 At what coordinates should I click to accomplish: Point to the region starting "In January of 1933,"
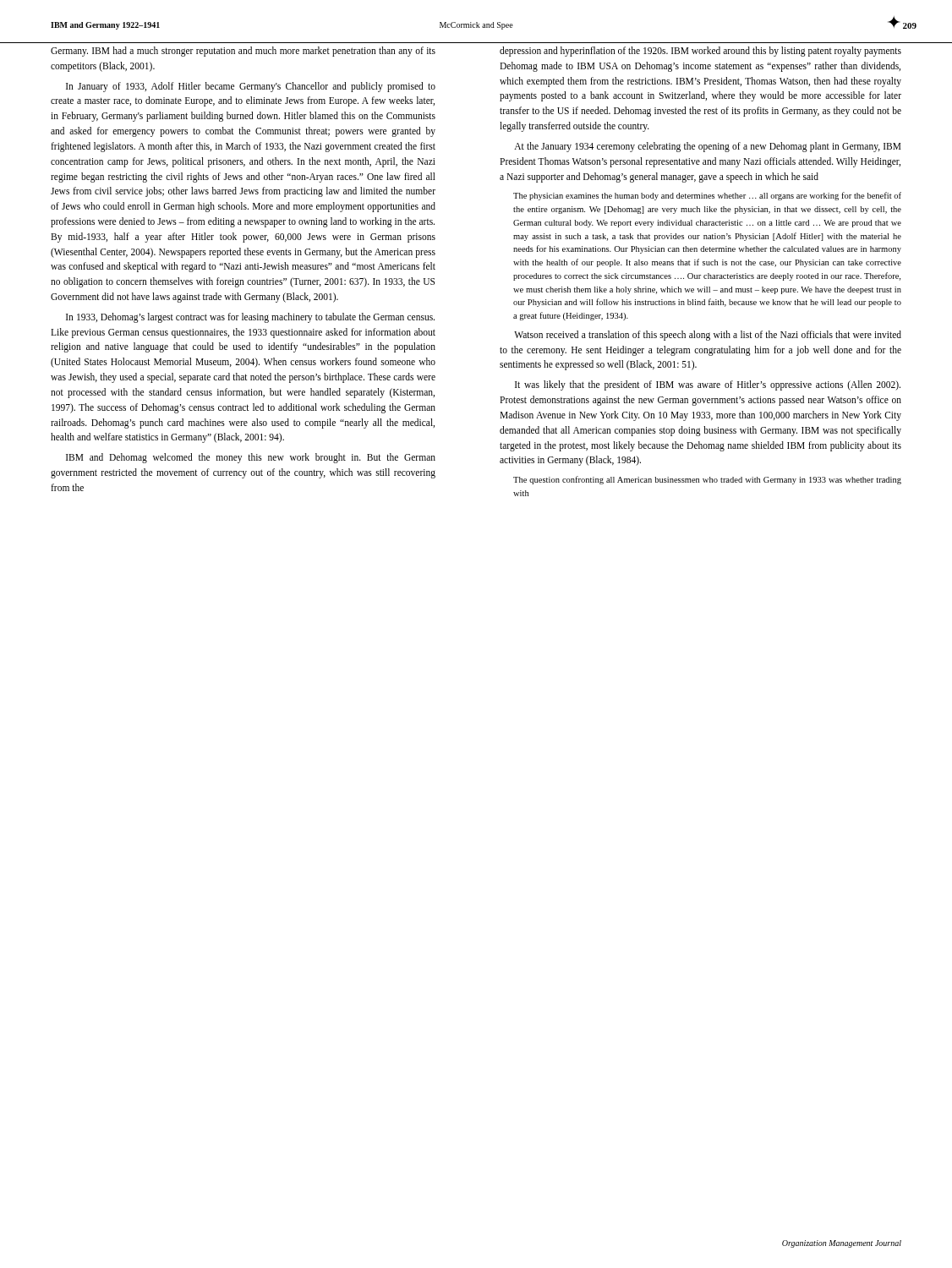tap(243, 192)
